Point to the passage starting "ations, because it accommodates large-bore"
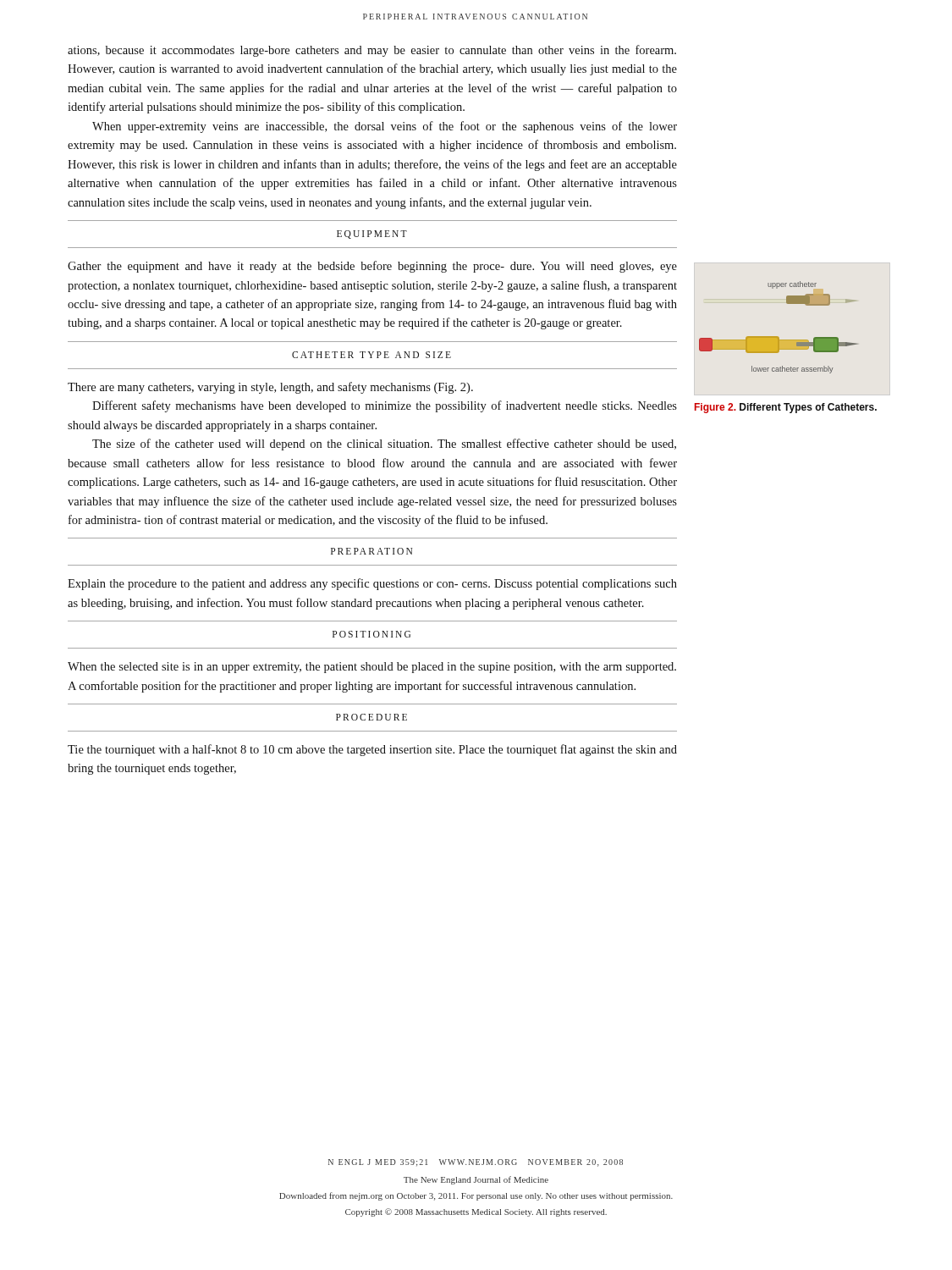The width and height of the screenshot is (952, 1270). (x=372, y=126)
